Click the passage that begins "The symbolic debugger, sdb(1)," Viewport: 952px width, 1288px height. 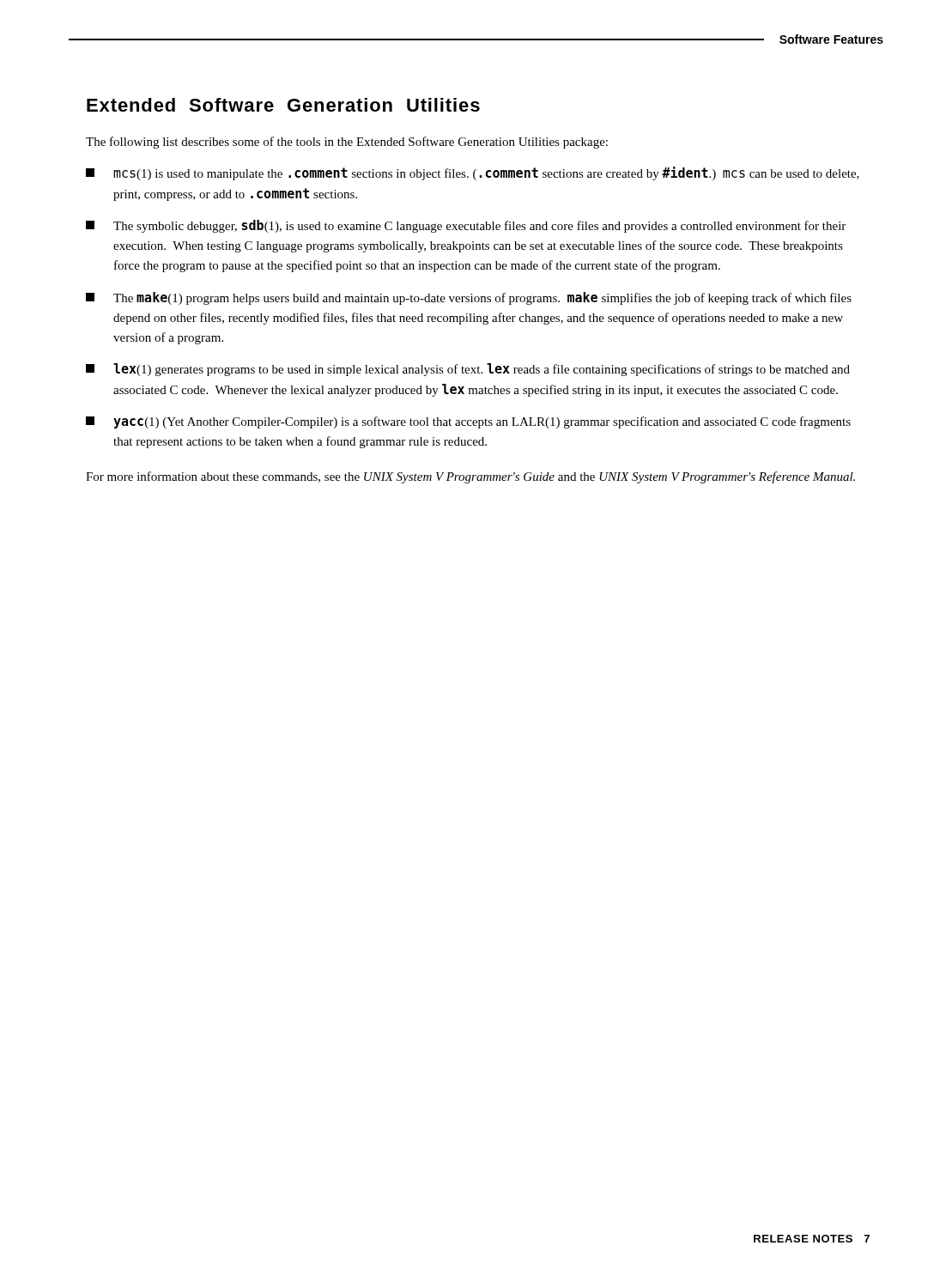coord(478,246)
